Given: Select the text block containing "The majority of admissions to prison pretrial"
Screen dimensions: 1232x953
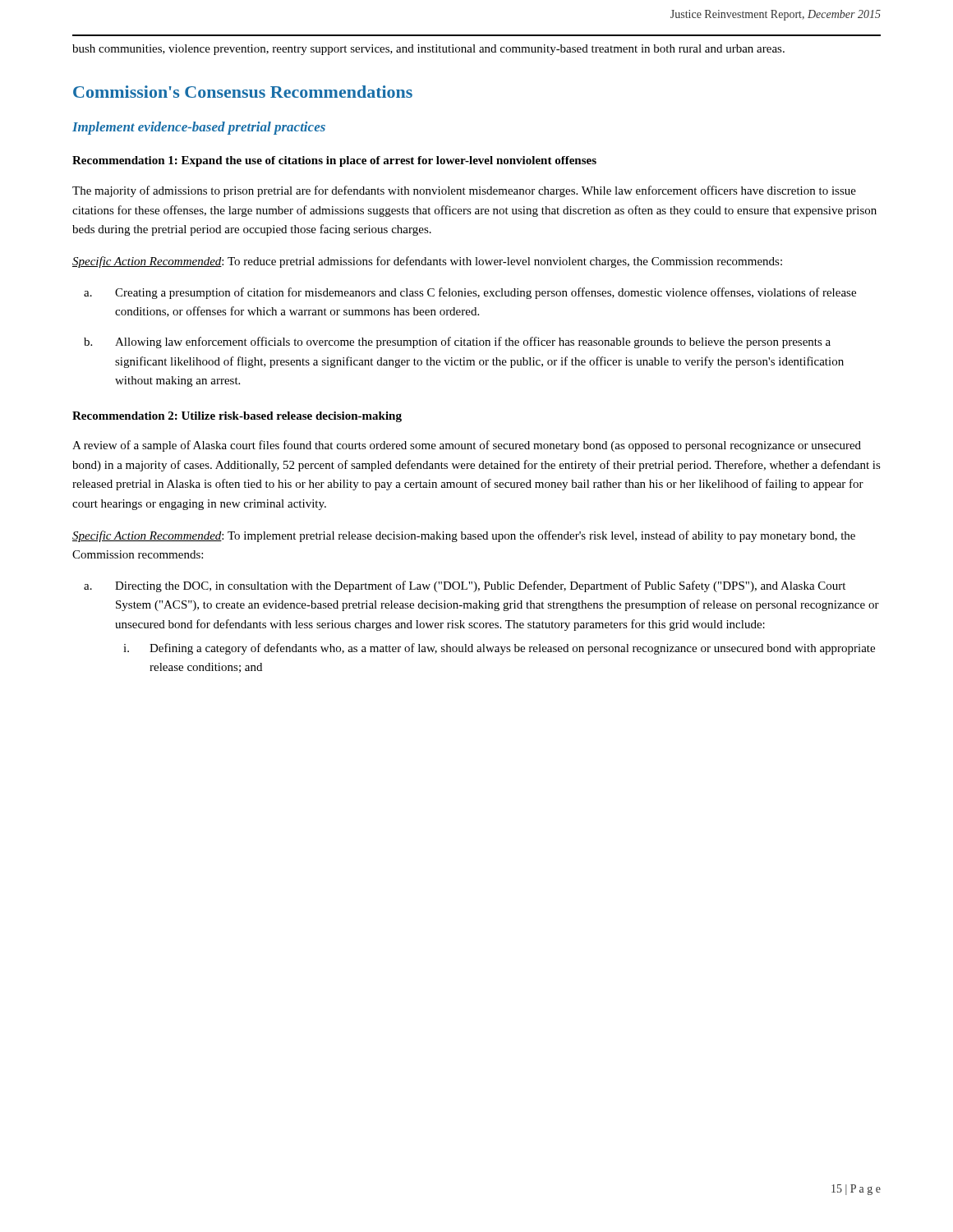Looking at the screenshot, I should (475, 210).
